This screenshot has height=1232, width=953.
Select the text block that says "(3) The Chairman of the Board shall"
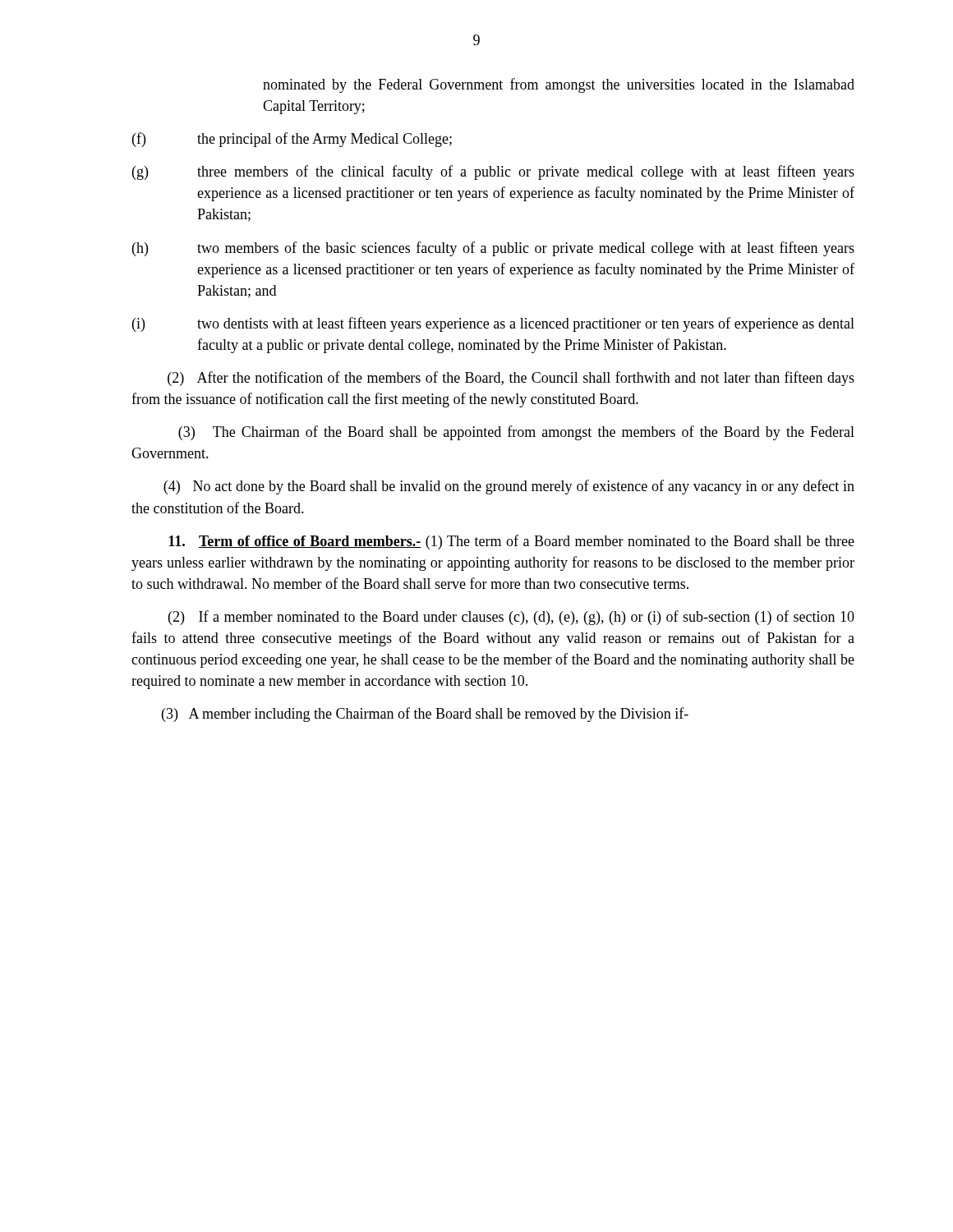(493, 443)
